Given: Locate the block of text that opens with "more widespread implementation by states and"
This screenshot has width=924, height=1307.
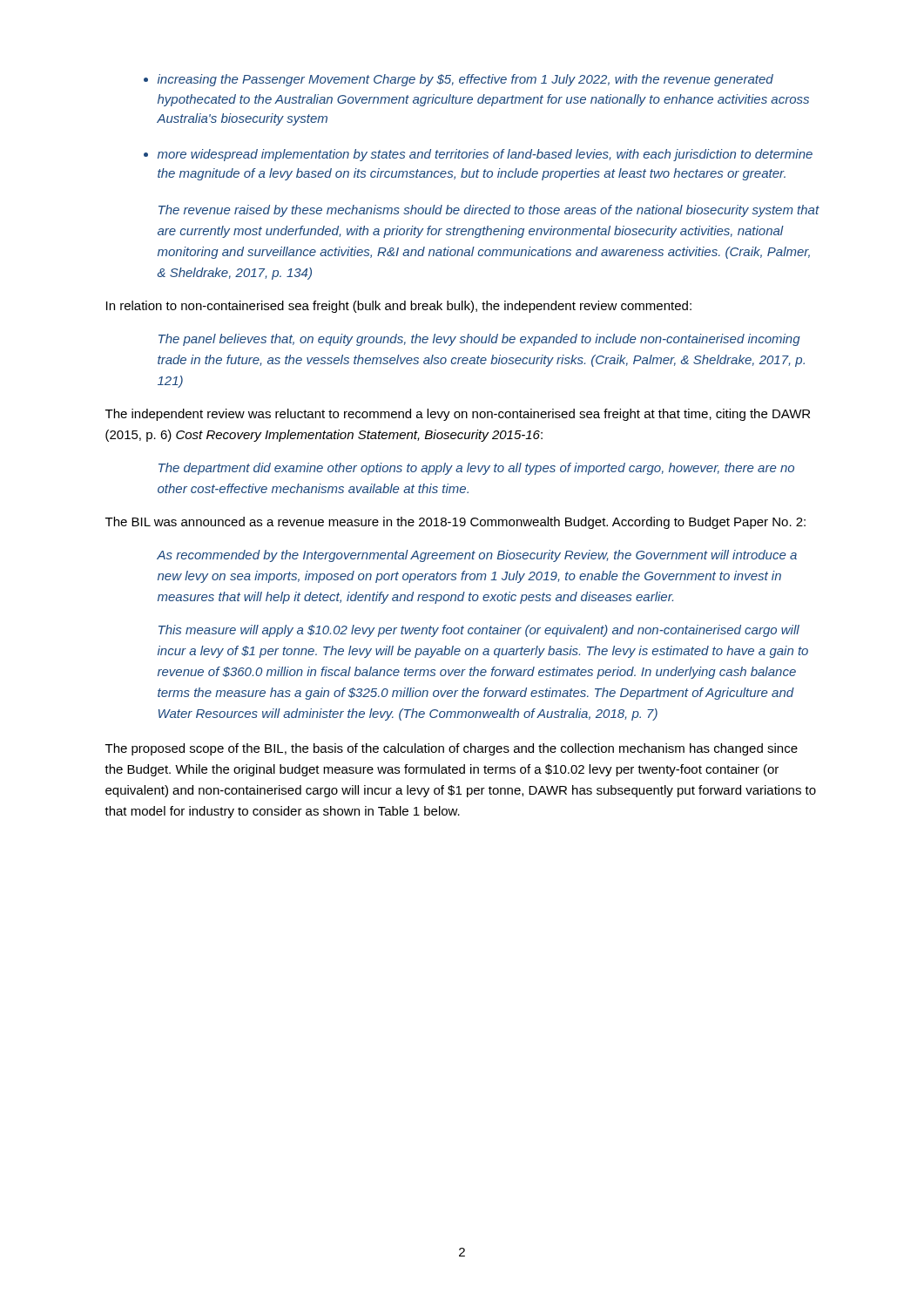Looking at the screenshot, I should coord(485,163).
